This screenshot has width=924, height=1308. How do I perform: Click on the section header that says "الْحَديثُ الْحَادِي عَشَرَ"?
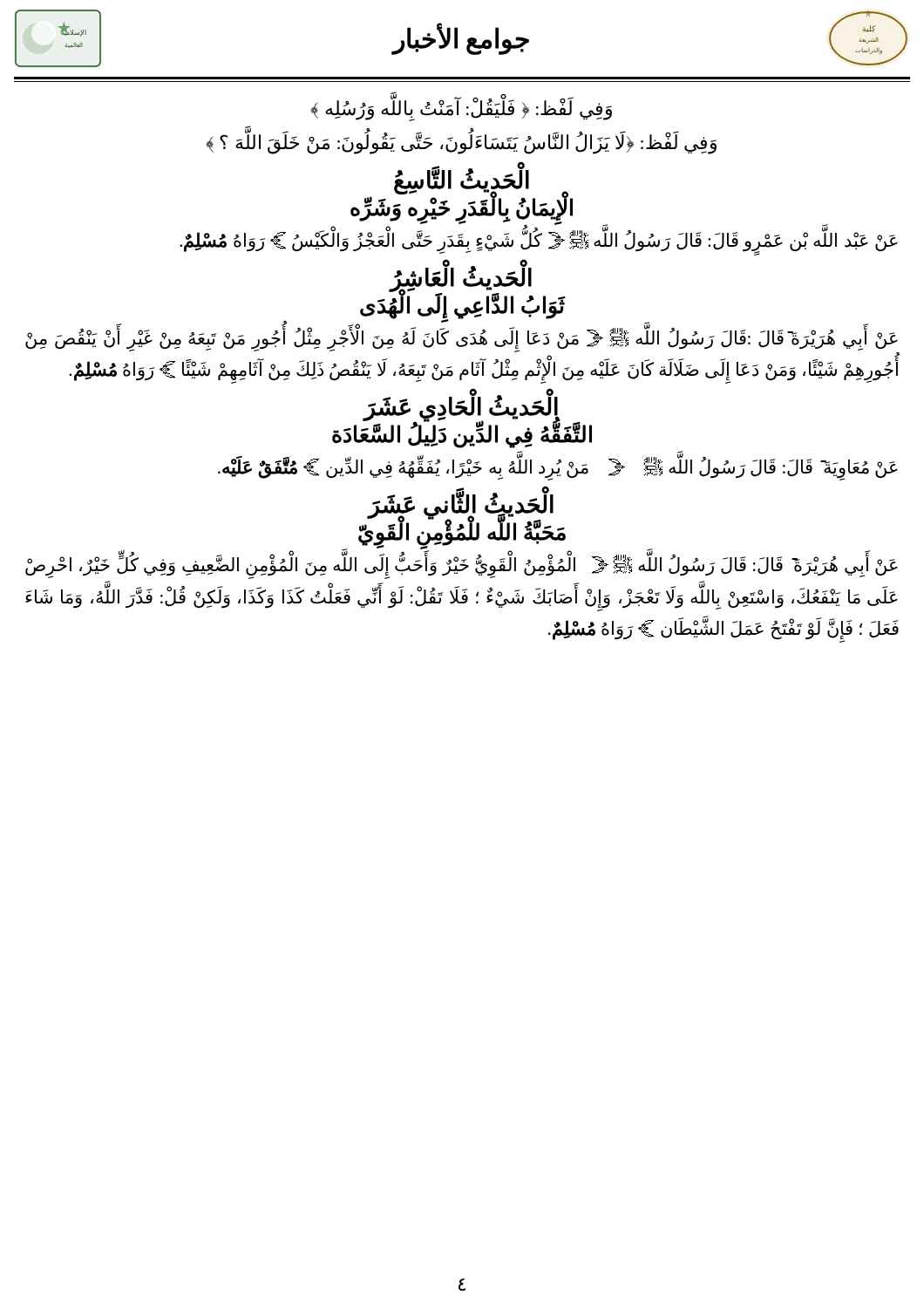click(462, 407)
